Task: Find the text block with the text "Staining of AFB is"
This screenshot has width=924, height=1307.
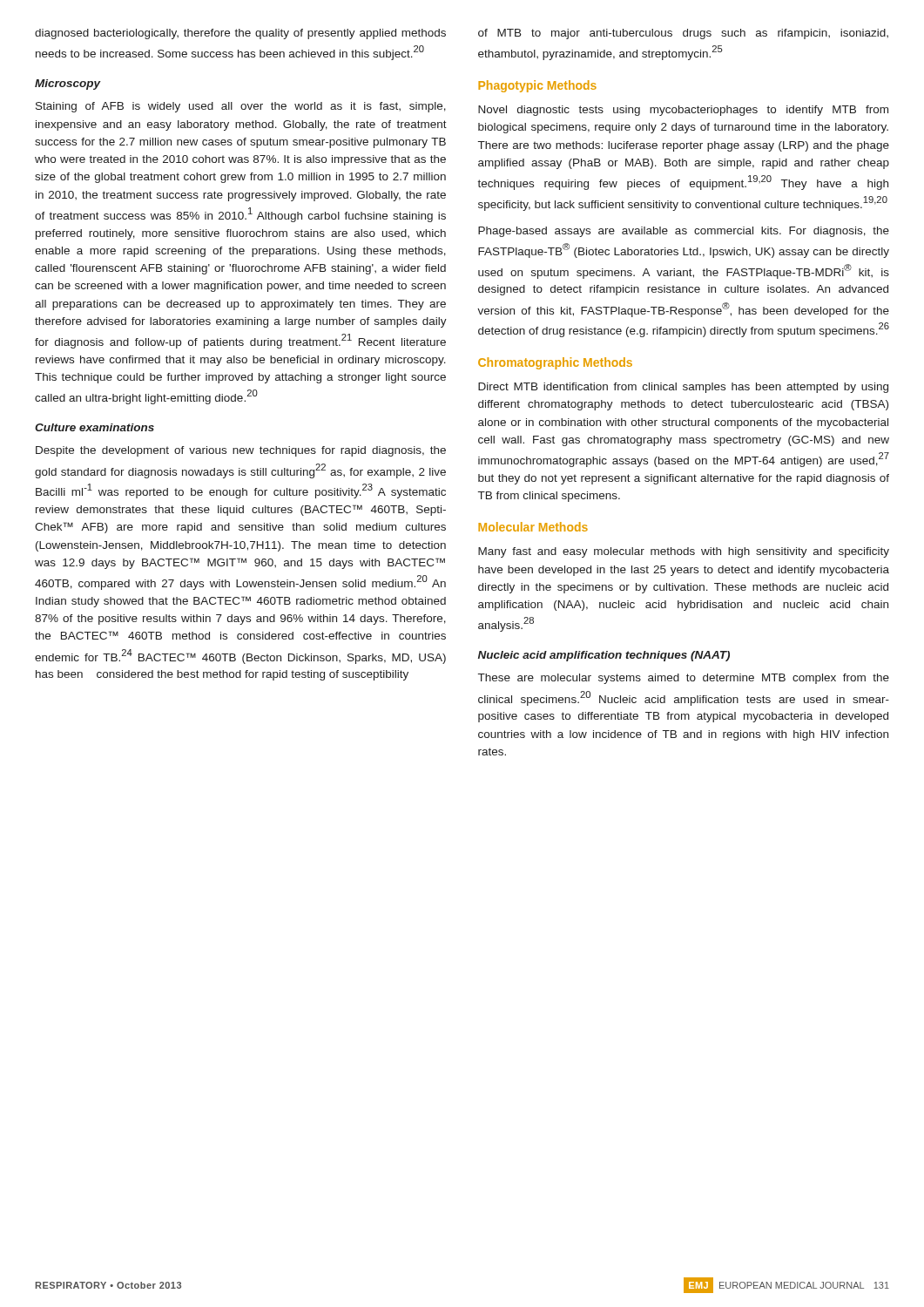Action: (241, 252)
